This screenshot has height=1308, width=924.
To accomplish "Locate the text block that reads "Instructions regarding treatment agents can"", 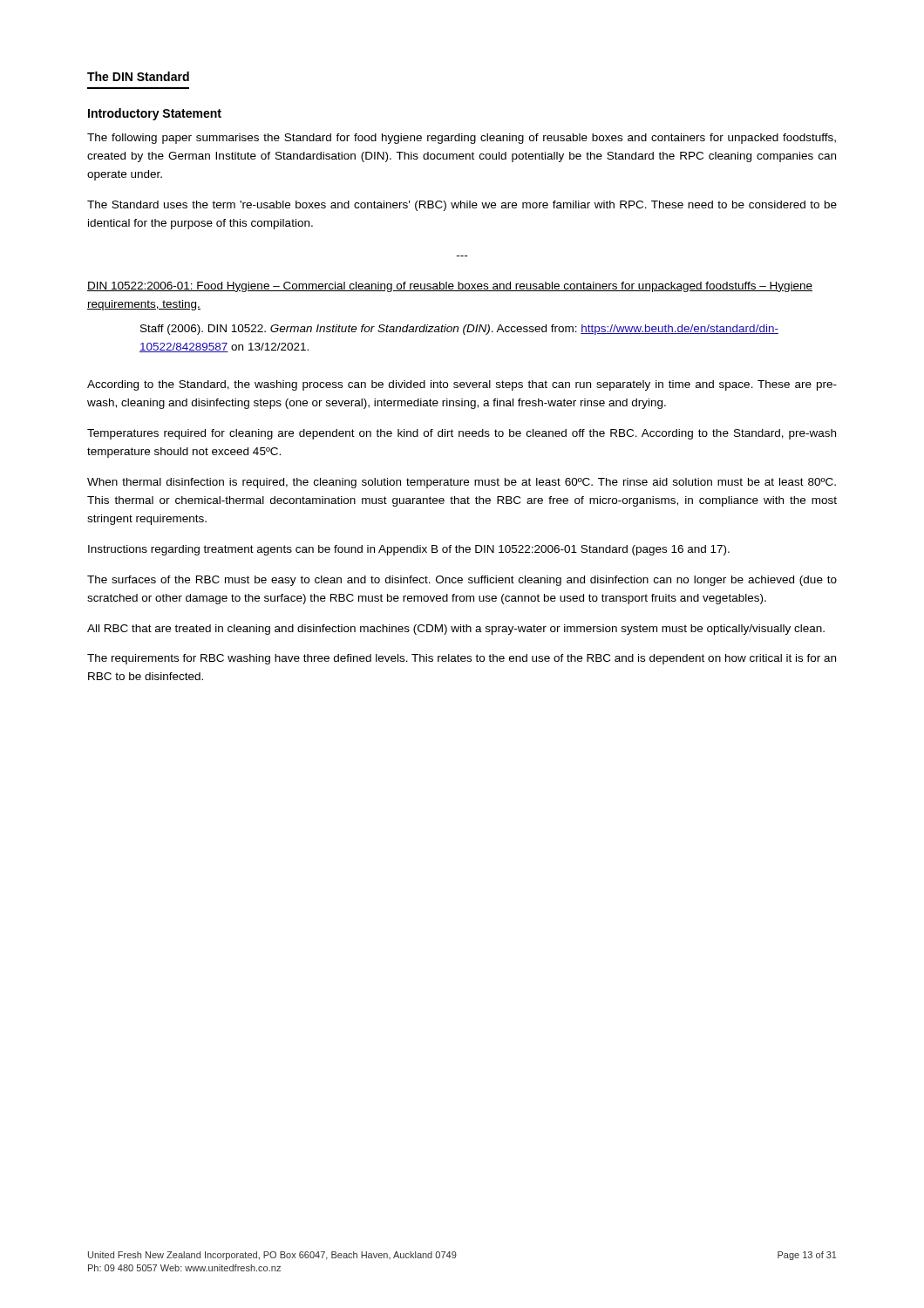I will click(x=409, y=549).
